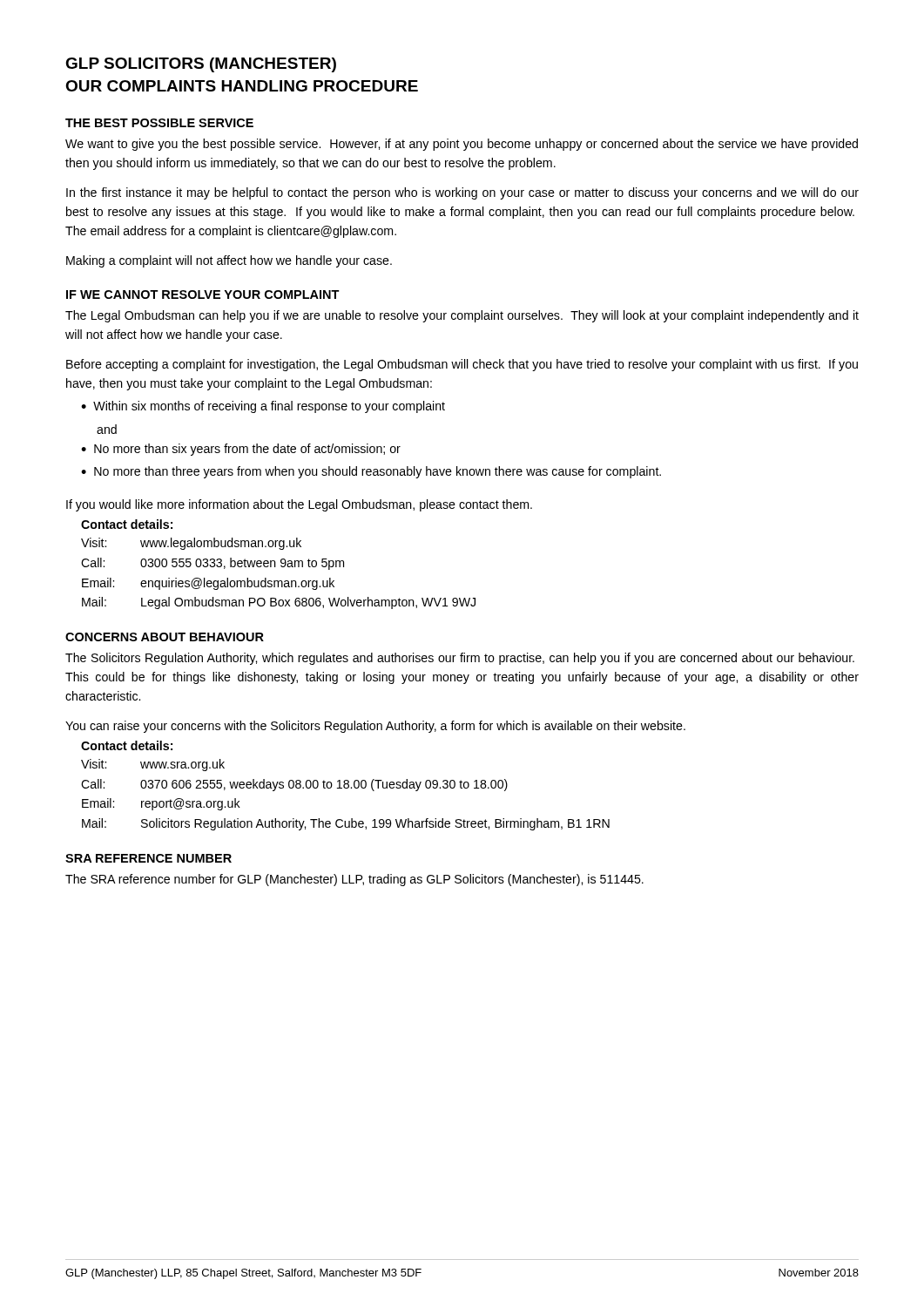Click on the block starting "We want to give you"
This screenshot has width=924, height=1307.
[x=462, y=154]
